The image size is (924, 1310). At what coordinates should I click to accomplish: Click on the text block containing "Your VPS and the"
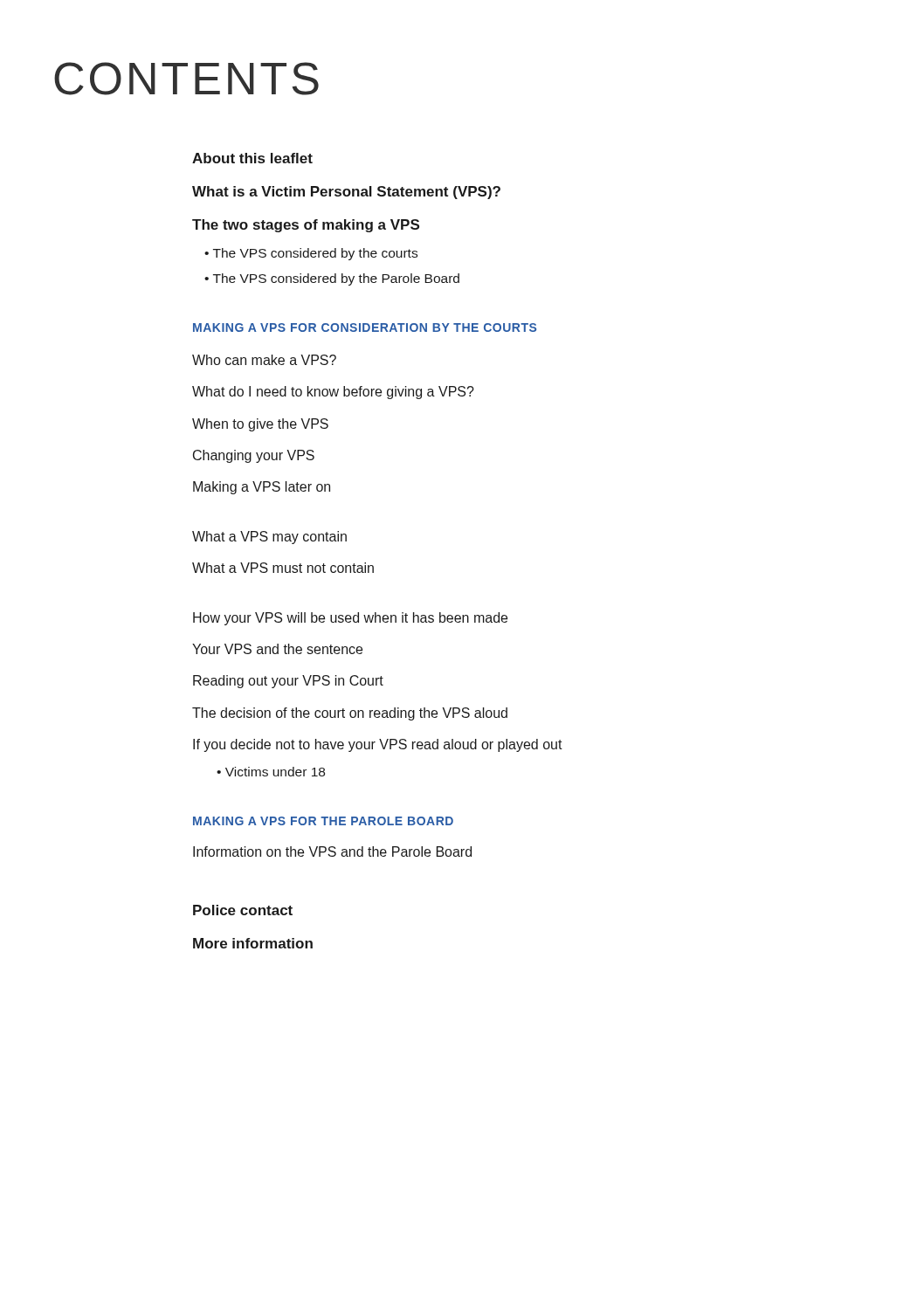tap(278, 649)
